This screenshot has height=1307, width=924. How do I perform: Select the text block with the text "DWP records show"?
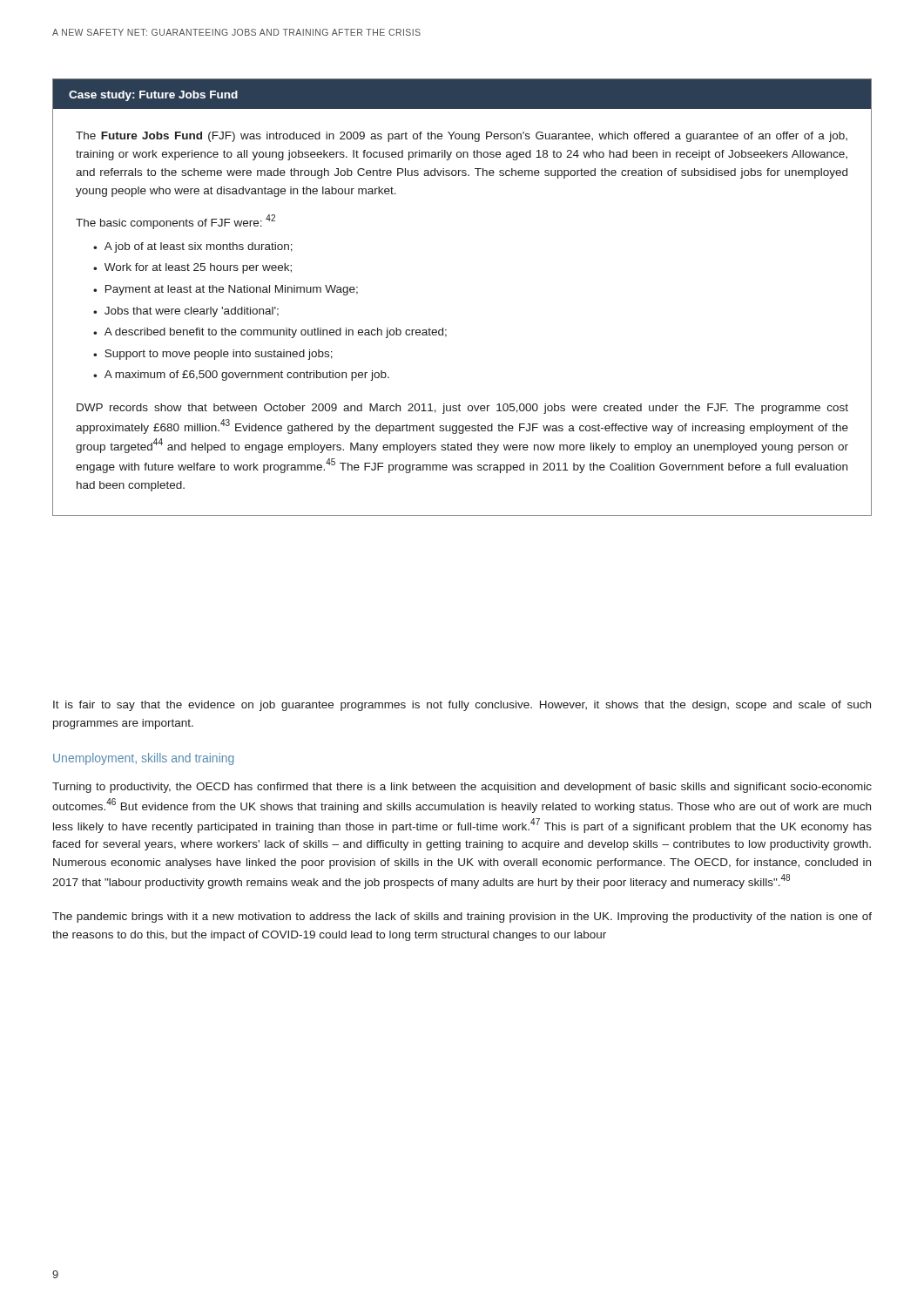click(462, 446)
